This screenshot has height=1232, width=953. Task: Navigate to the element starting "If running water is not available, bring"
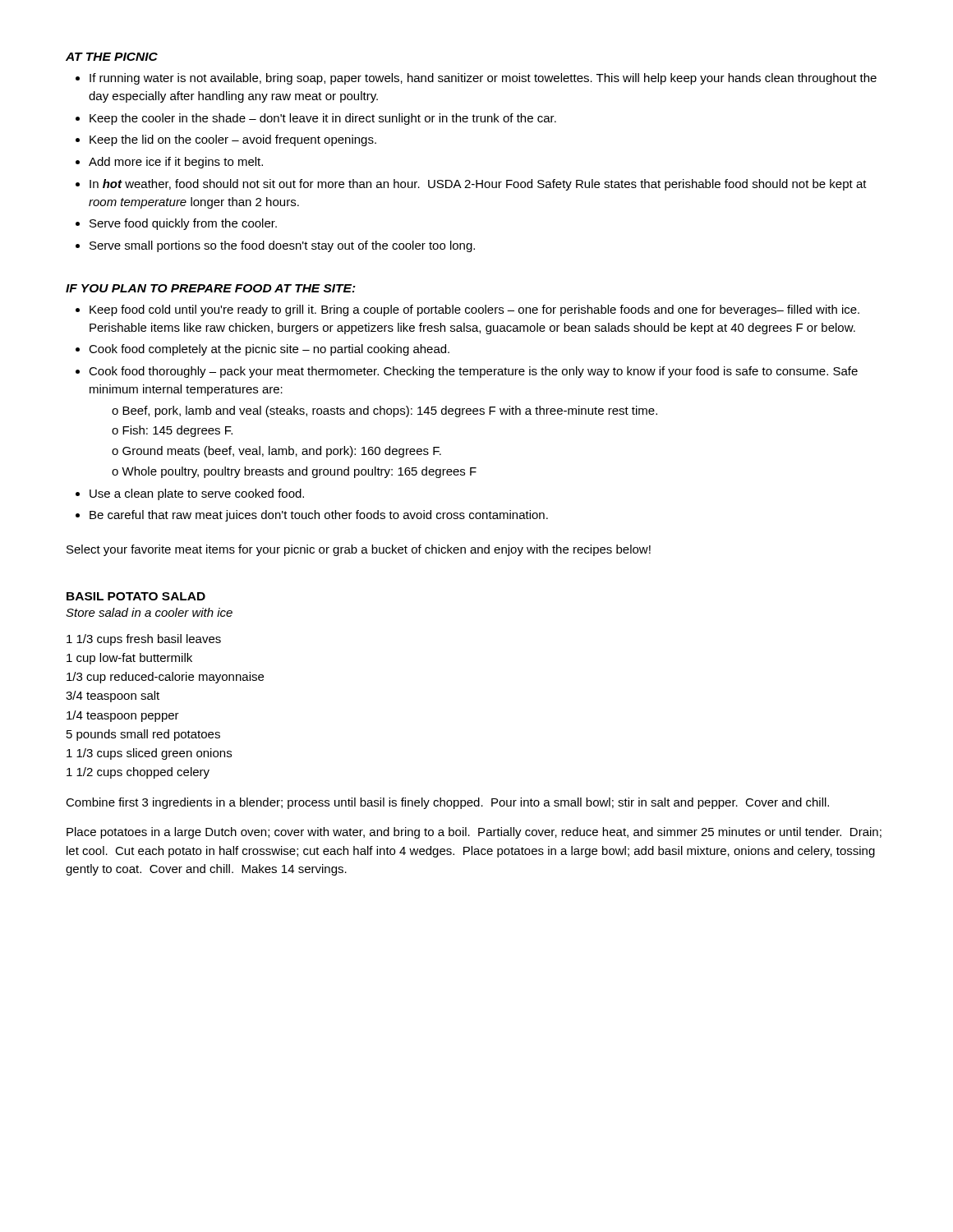point(483,87)
